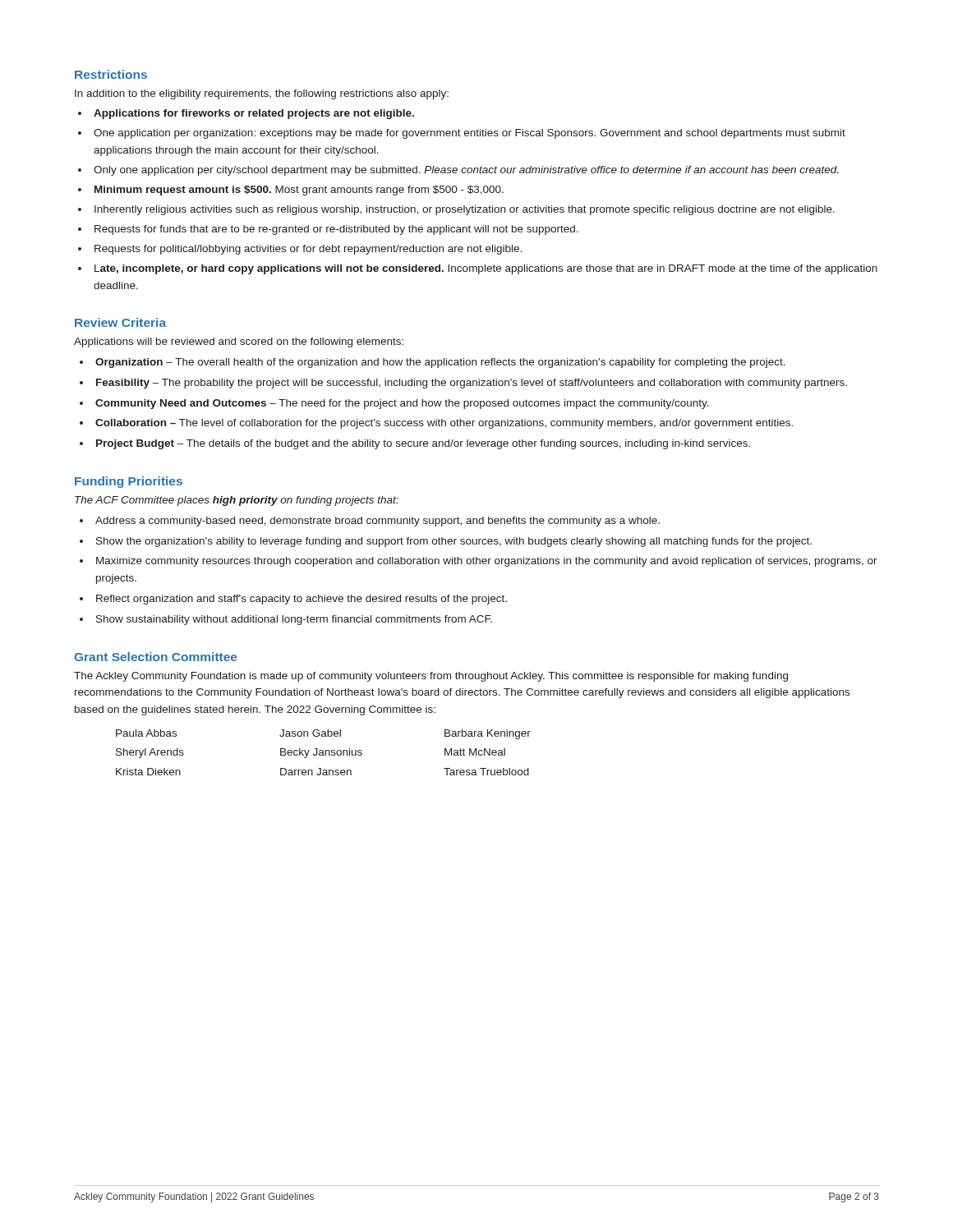Image resolution: width=953 pixels, height=1232 pixels.
Task: Click the passage that begins "Organization – The overall health of the"
Action: click(x=441, y=362)
